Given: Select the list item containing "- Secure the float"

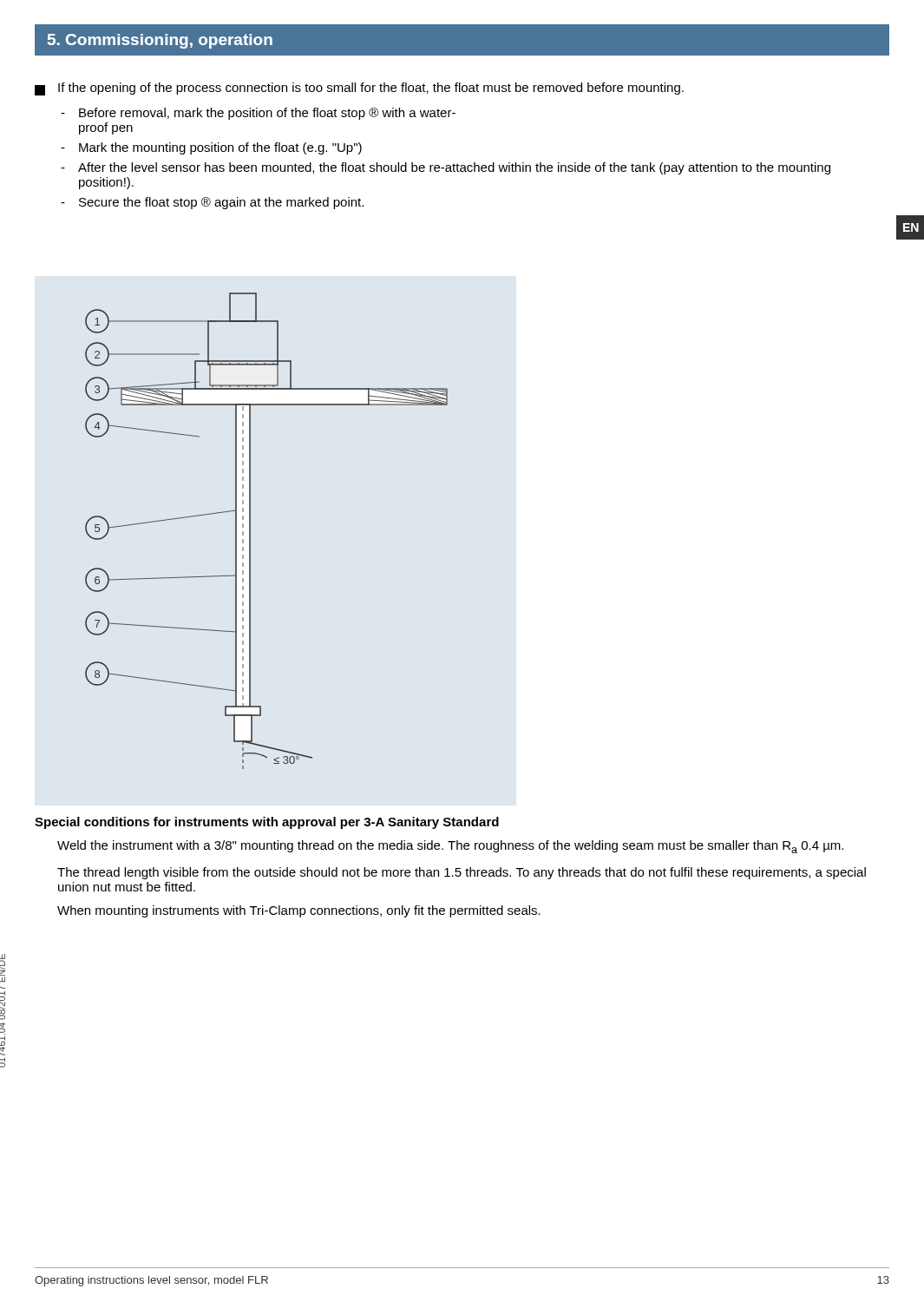Looking at the screenshot, I should pos(213,202).
